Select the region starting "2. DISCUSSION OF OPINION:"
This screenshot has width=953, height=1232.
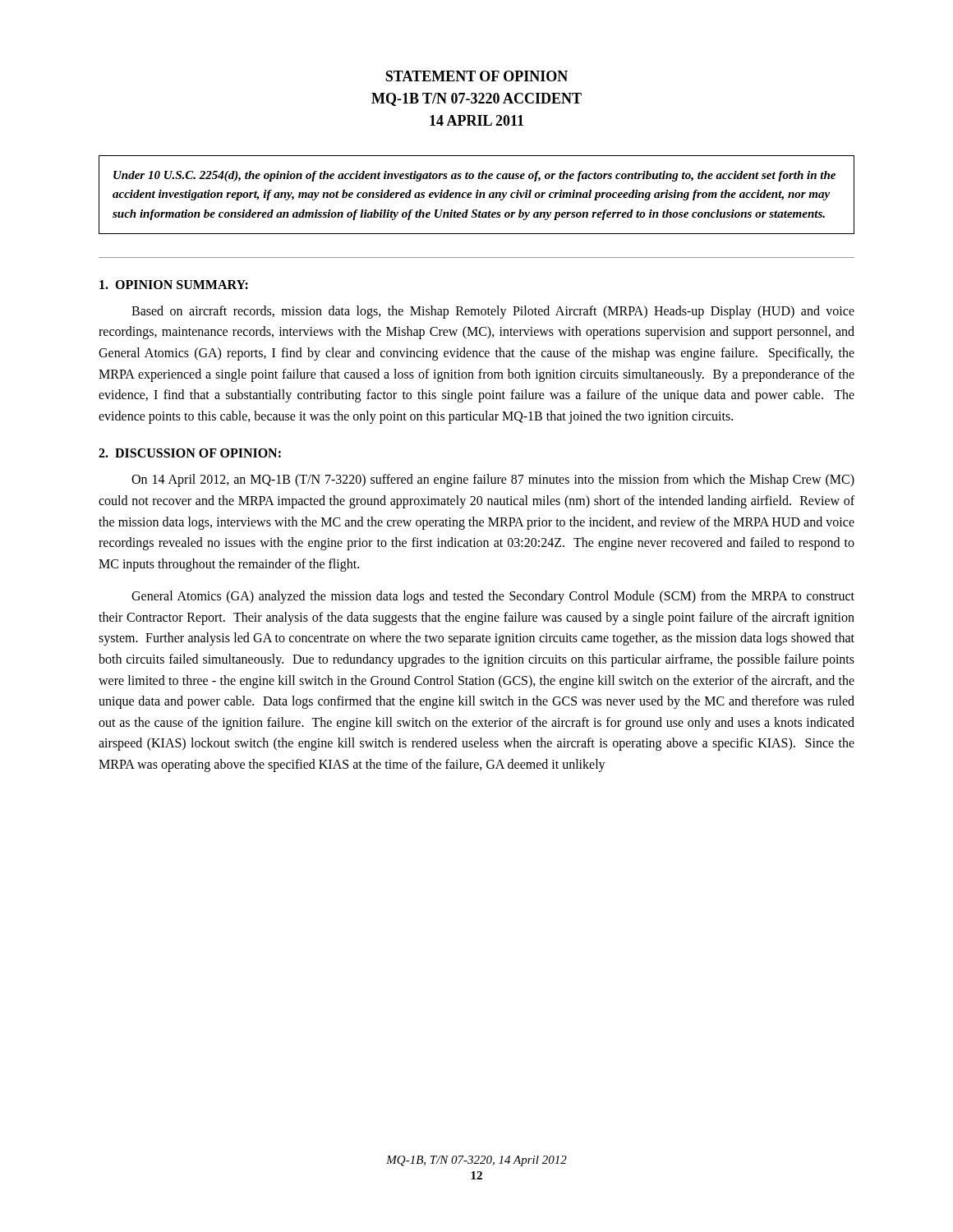[190, 453]
